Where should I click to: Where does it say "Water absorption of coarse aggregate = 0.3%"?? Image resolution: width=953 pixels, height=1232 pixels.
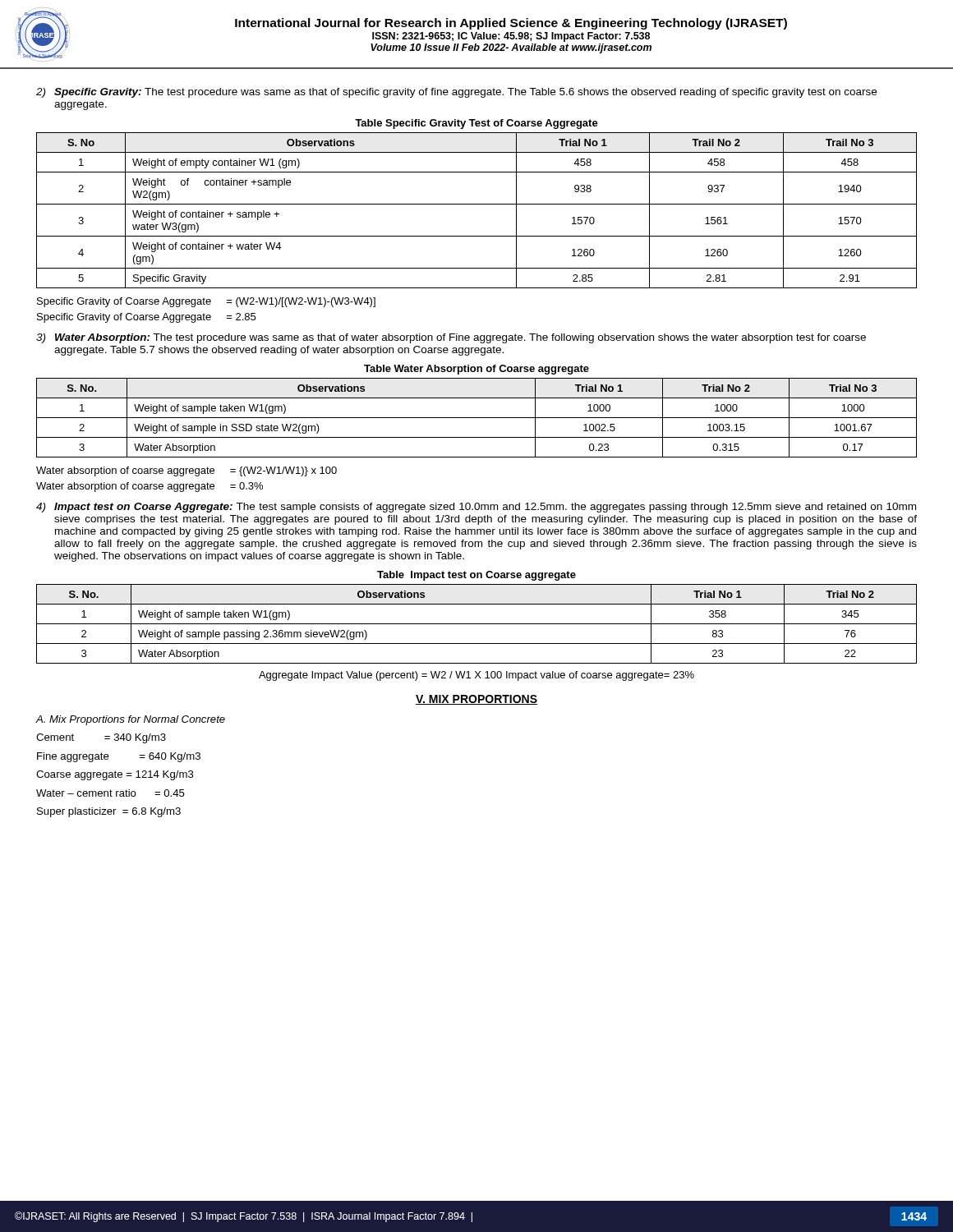150,486
